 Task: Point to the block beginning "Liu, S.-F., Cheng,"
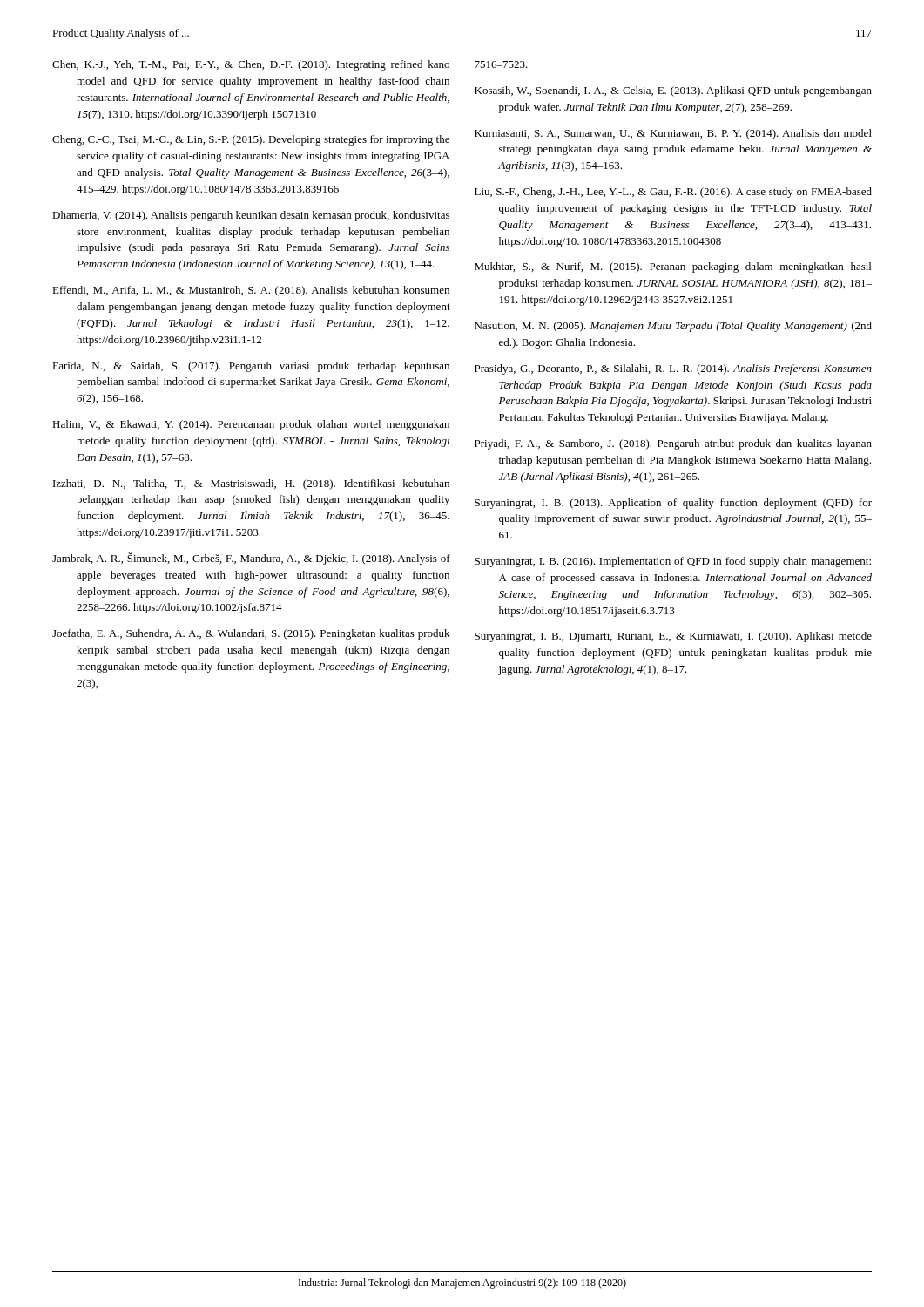[x=673, y=216]
